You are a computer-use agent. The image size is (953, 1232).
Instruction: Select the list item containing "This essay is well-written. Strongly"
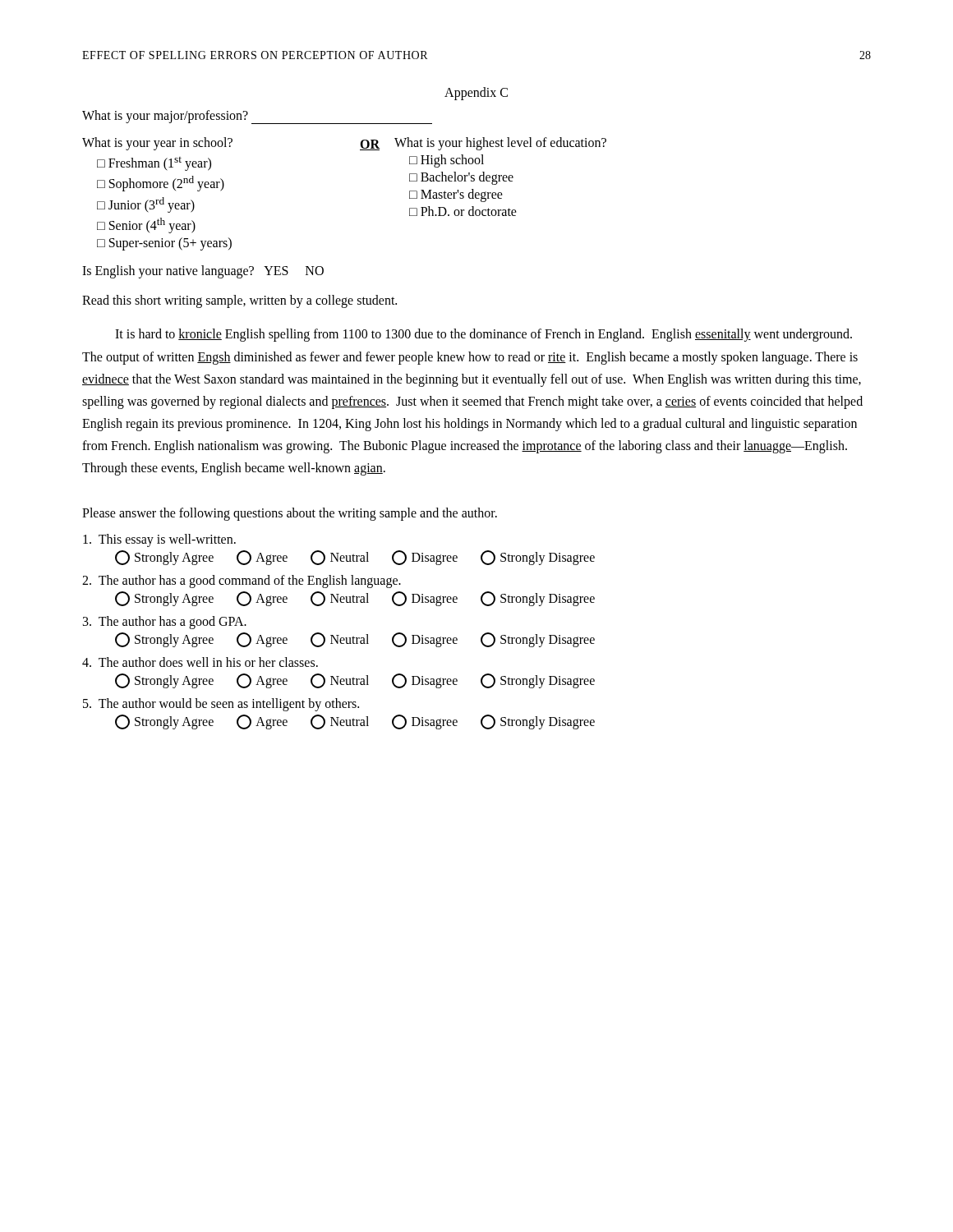476,548
